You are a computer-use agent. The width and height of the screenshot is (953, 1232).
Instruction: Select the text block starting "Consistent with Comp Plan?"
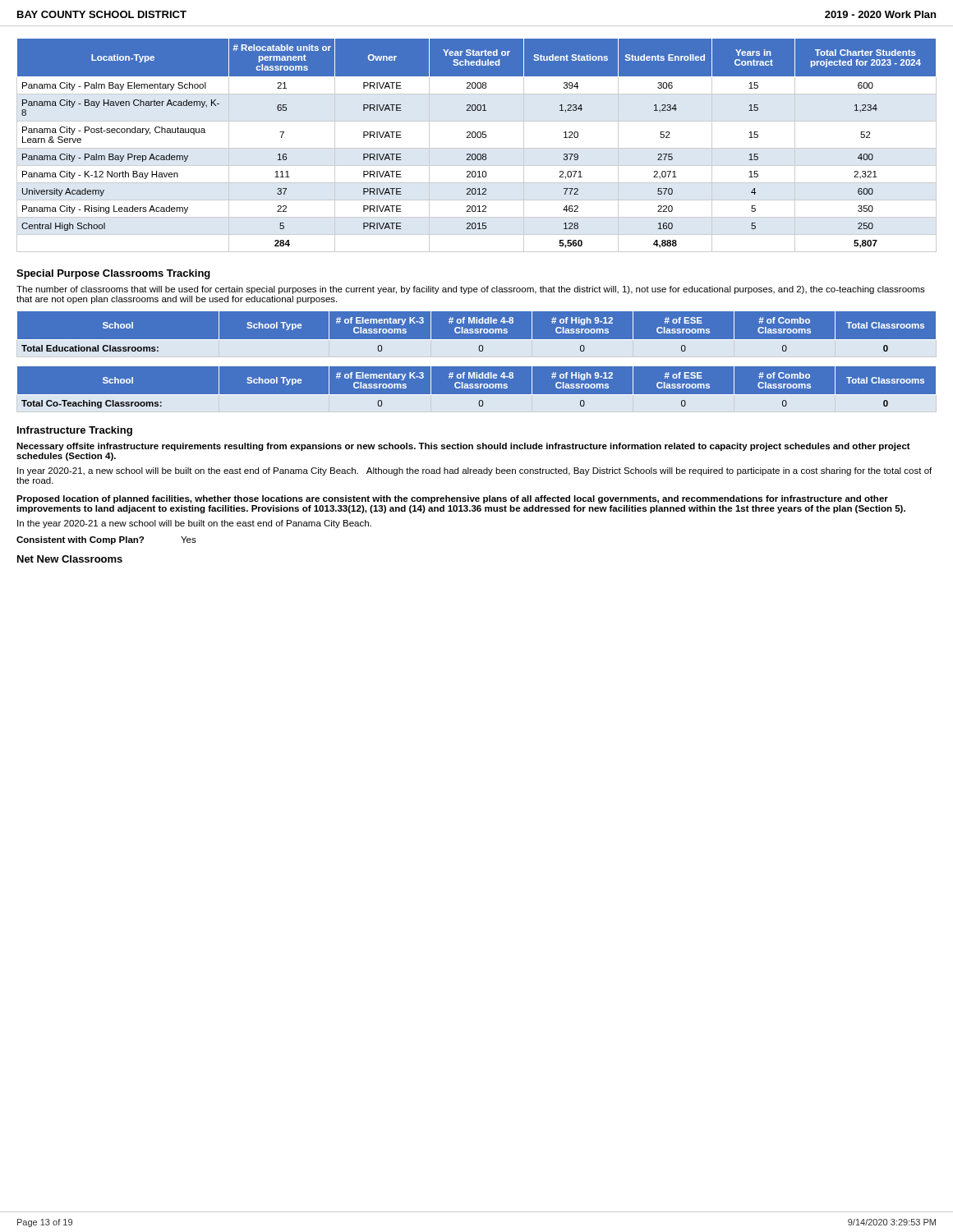coord(106,540)
